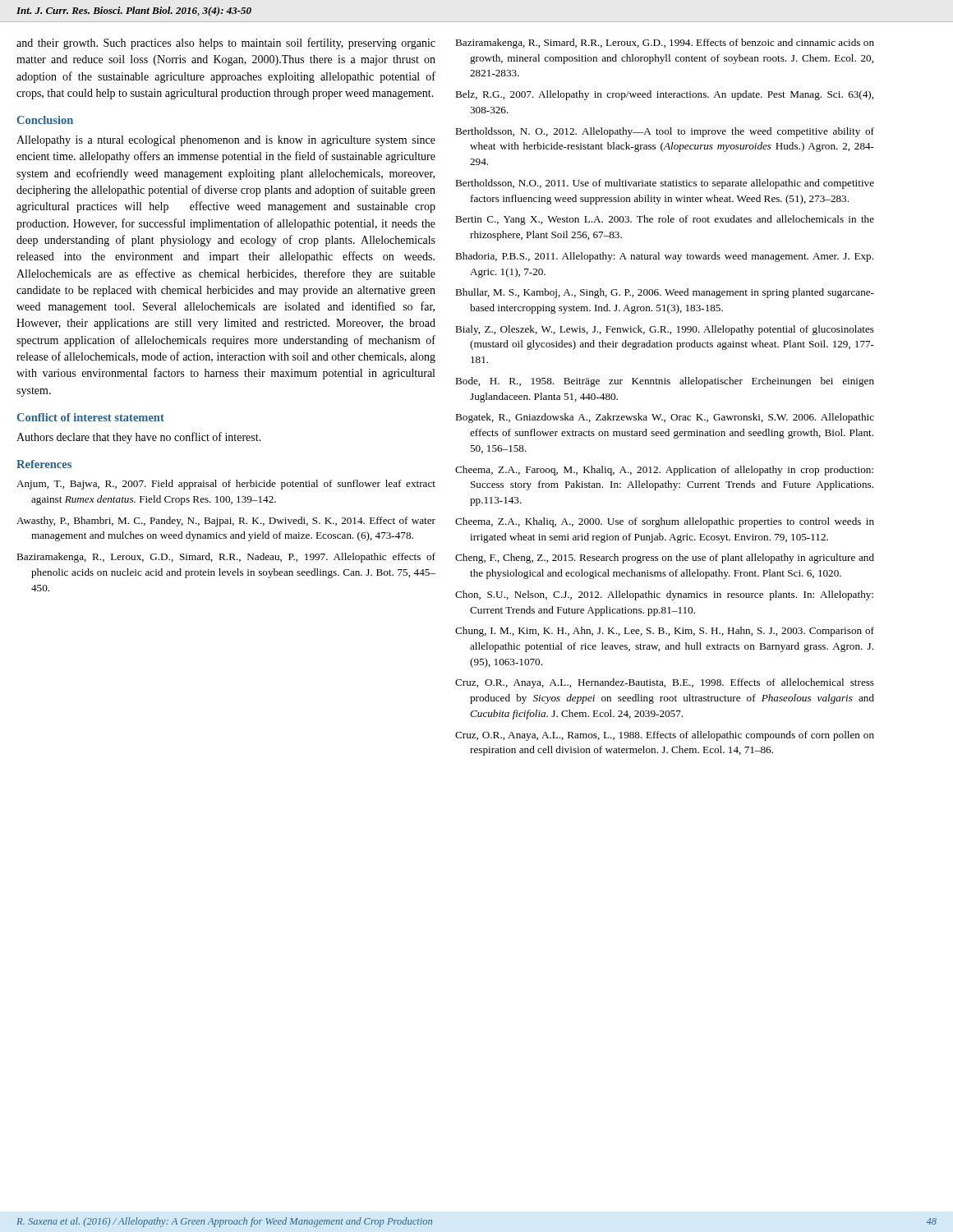The image size is (953, 1232).
Task: Find the region starting "Chung, I. M., Kim,"
Action: (665, 647)
